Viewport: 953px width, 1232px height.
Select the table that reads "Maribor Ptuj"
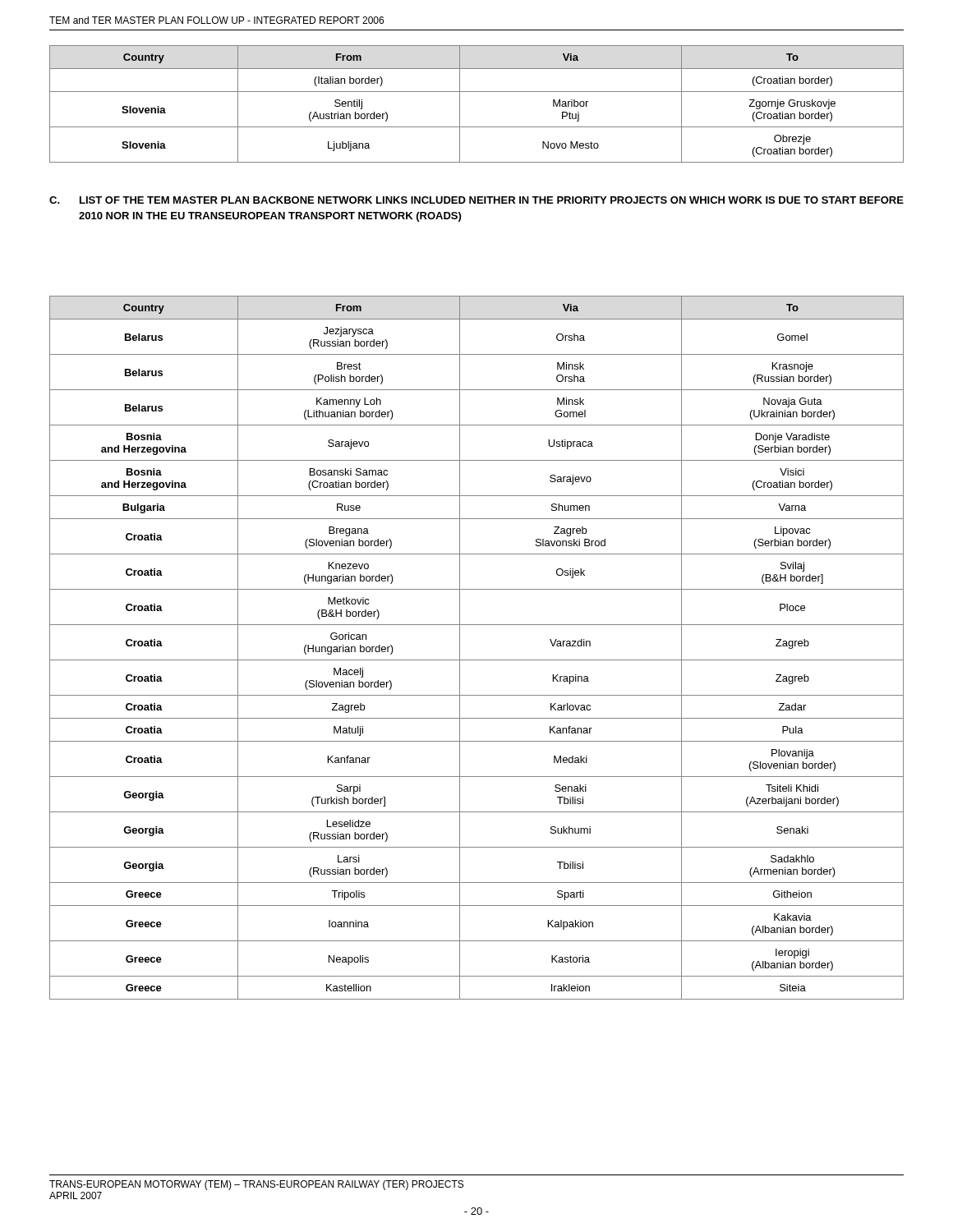click(476, 104)
